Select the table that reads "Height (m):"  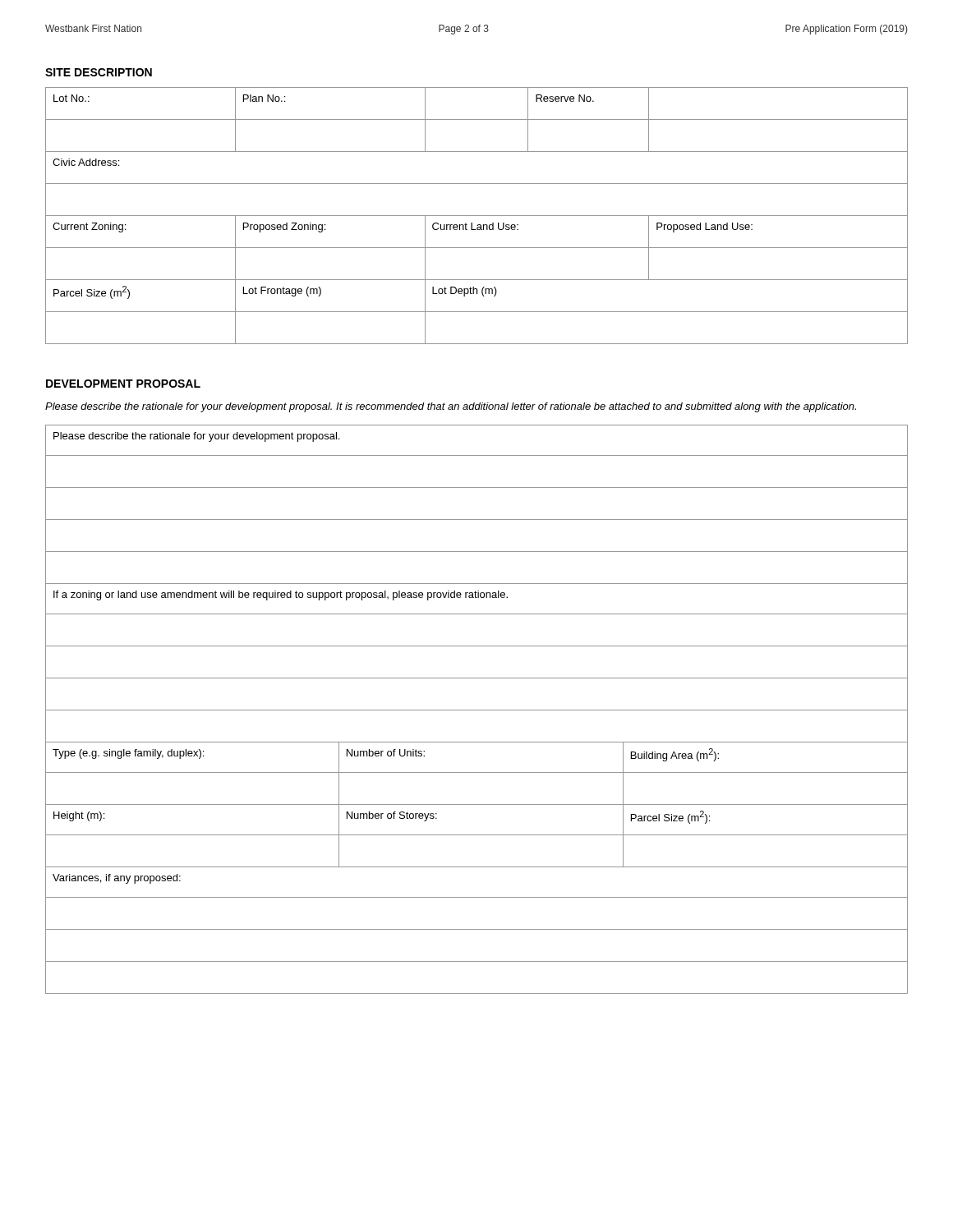(x=476, y=709)
